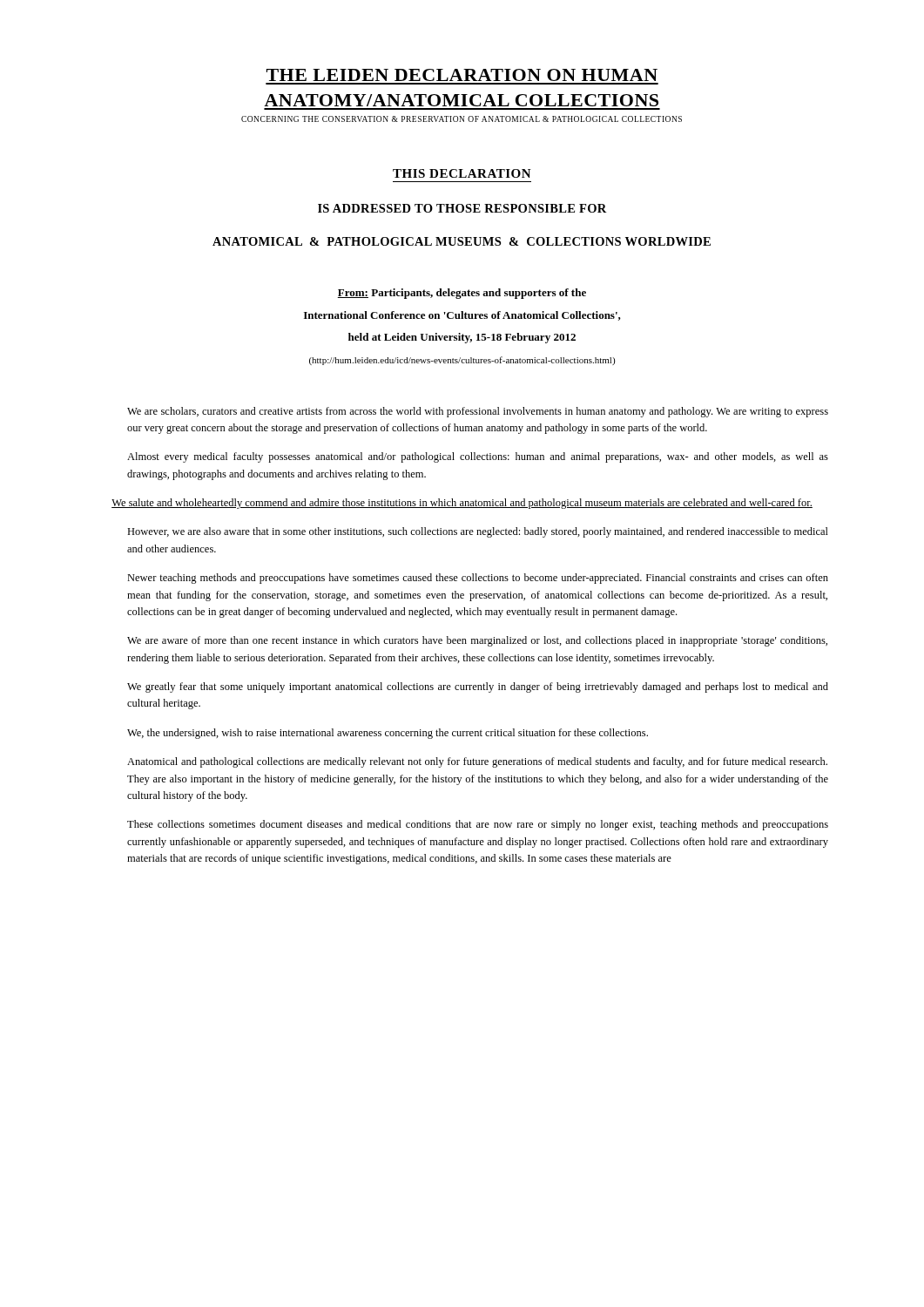The width and height of the screenshot is (924, 1307).
Task: Locate the text starting "However, we are"
Action: tap(462, 541)
